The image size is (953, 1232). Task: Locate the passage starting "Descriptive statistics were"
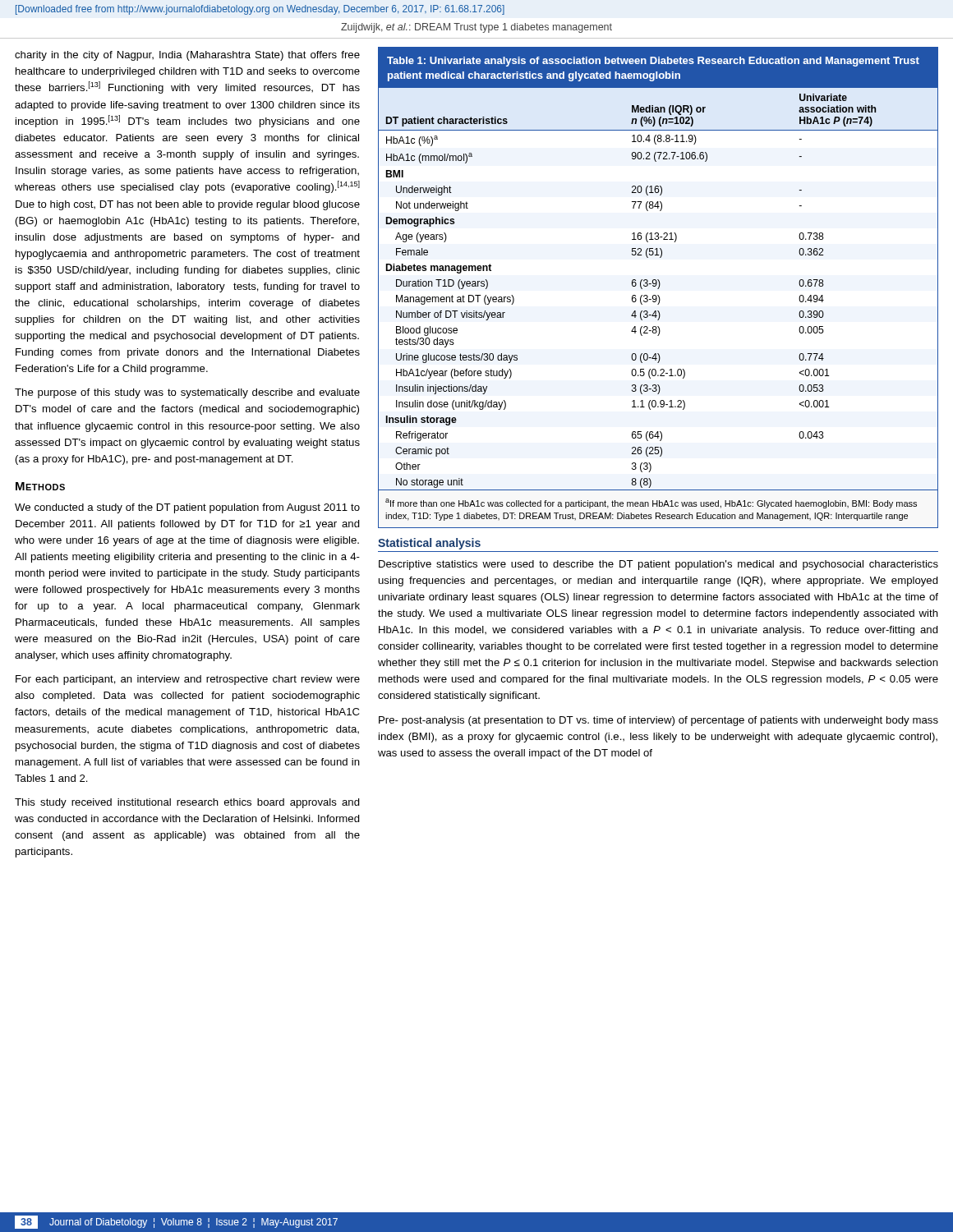658,630
